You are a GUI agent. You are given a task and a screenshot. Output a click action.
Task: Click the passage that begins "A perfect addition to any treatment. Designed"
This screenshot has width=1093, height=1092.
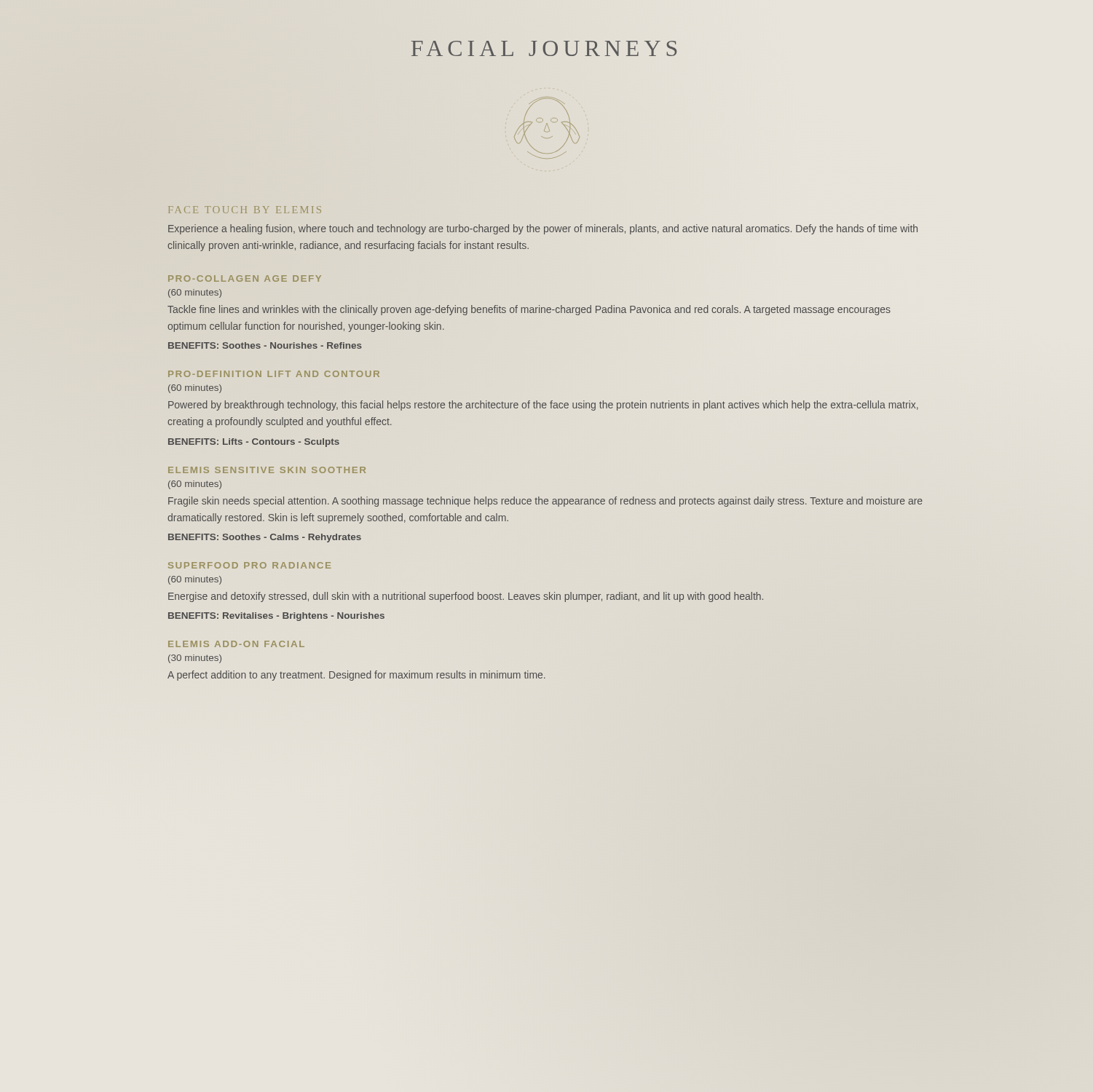[546, 675]
